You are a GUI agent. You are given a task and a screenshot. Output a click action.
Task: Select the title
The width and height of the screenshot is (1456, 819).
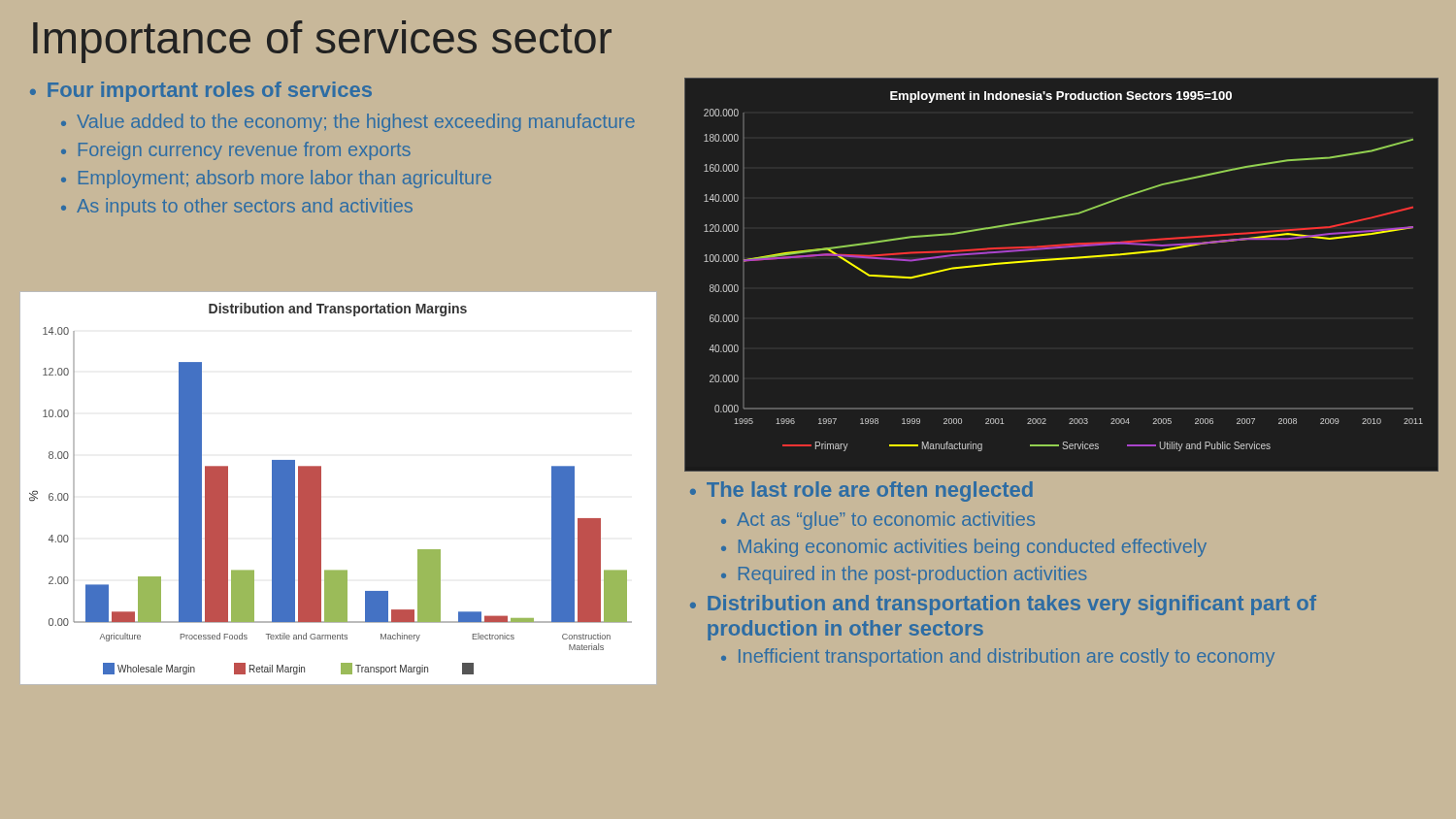[x=728, y=38]
